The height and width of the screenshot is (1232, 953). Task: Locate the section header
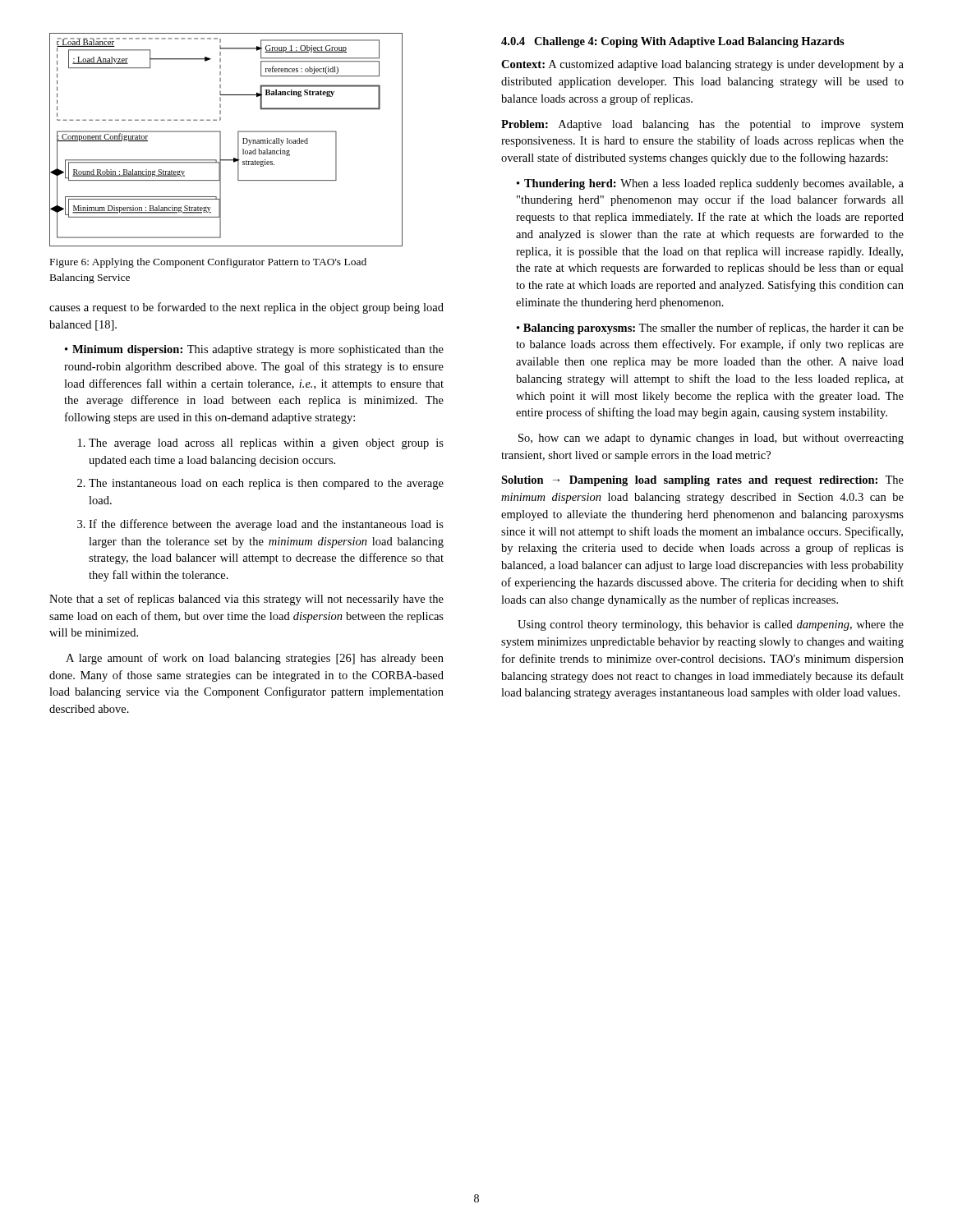[x=673, y=41]
